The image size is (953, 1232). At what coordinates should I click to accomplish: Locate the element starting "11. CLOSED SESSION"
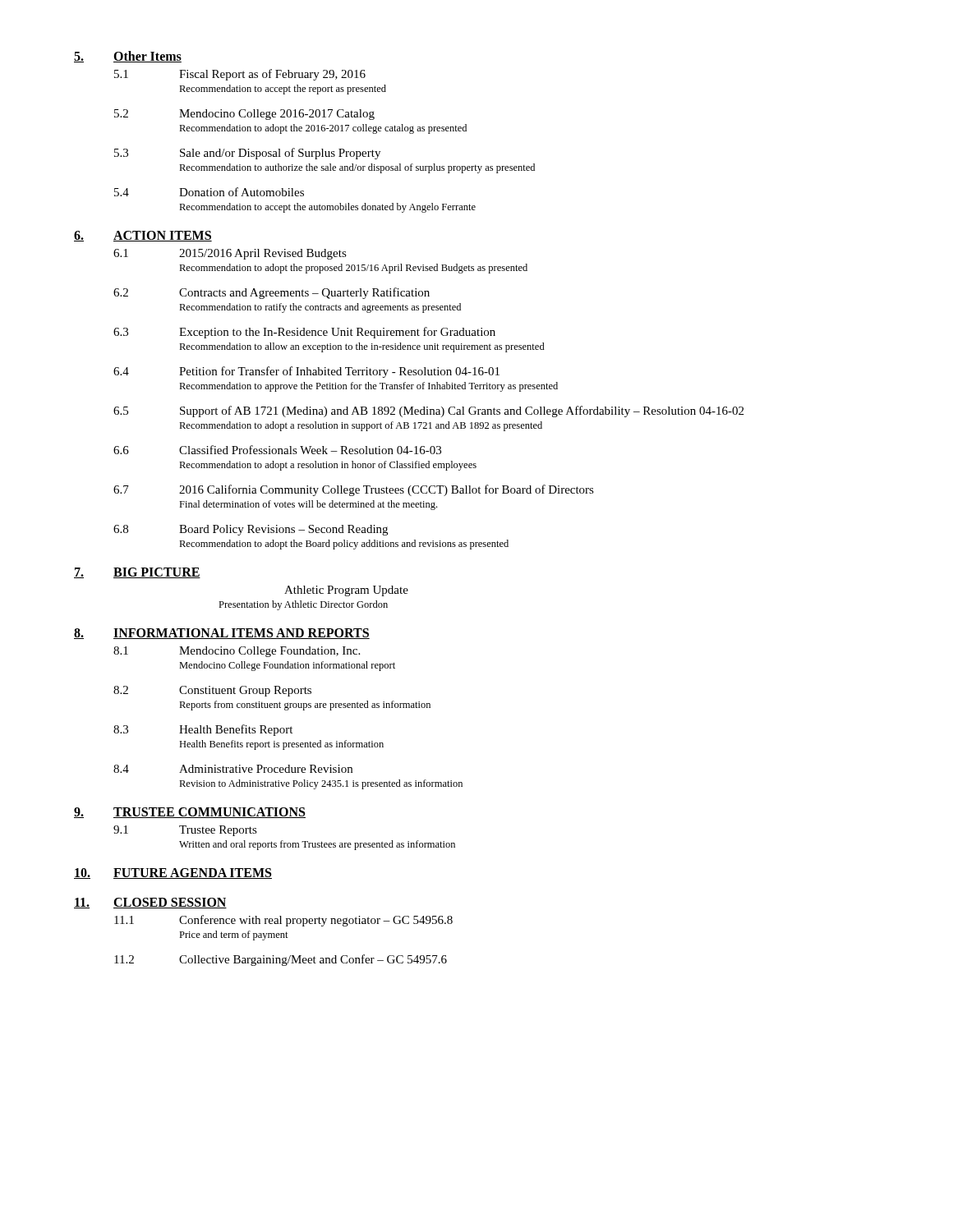point(150,903)
